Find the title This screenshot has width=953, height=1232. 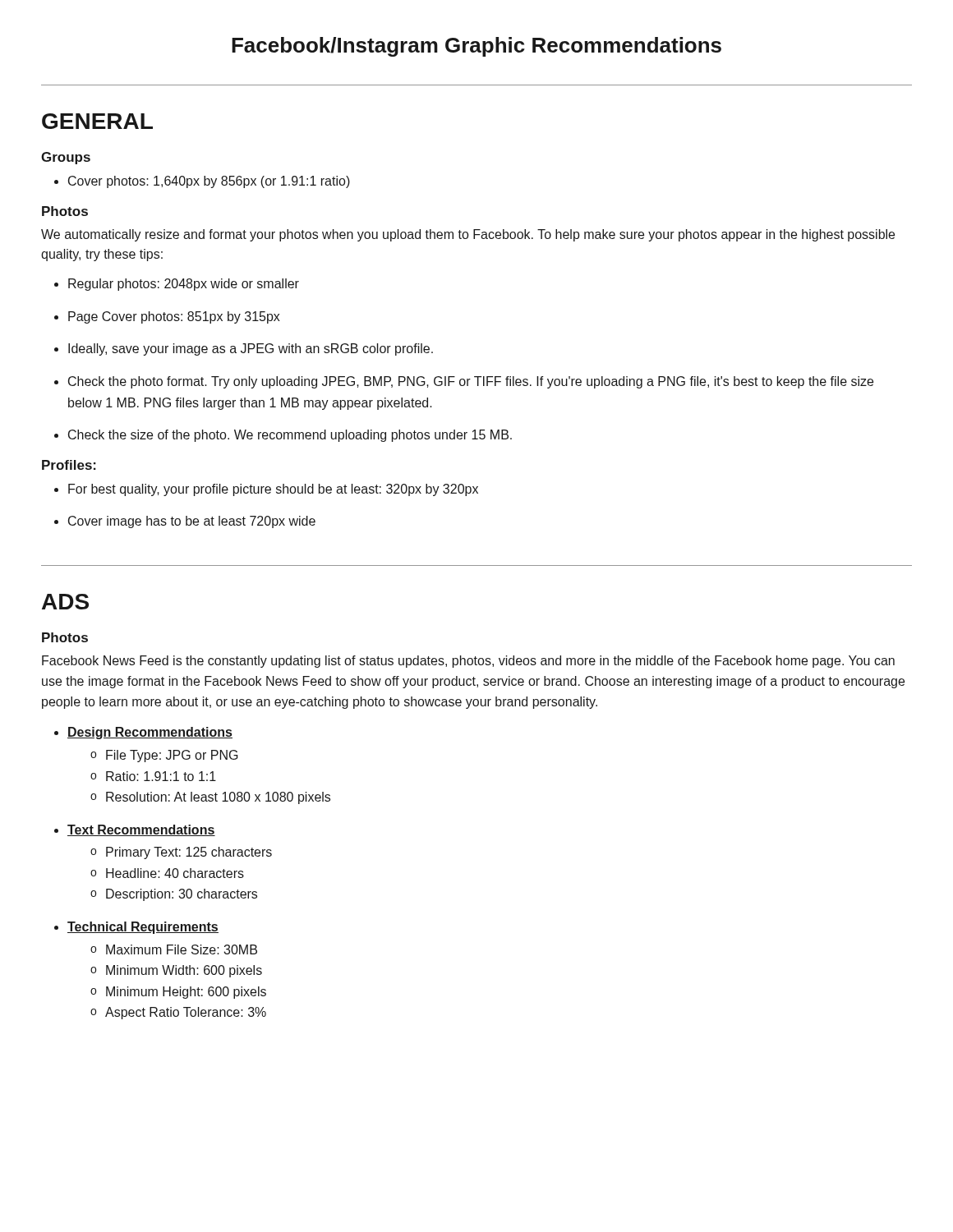click(x=476, y=46)
